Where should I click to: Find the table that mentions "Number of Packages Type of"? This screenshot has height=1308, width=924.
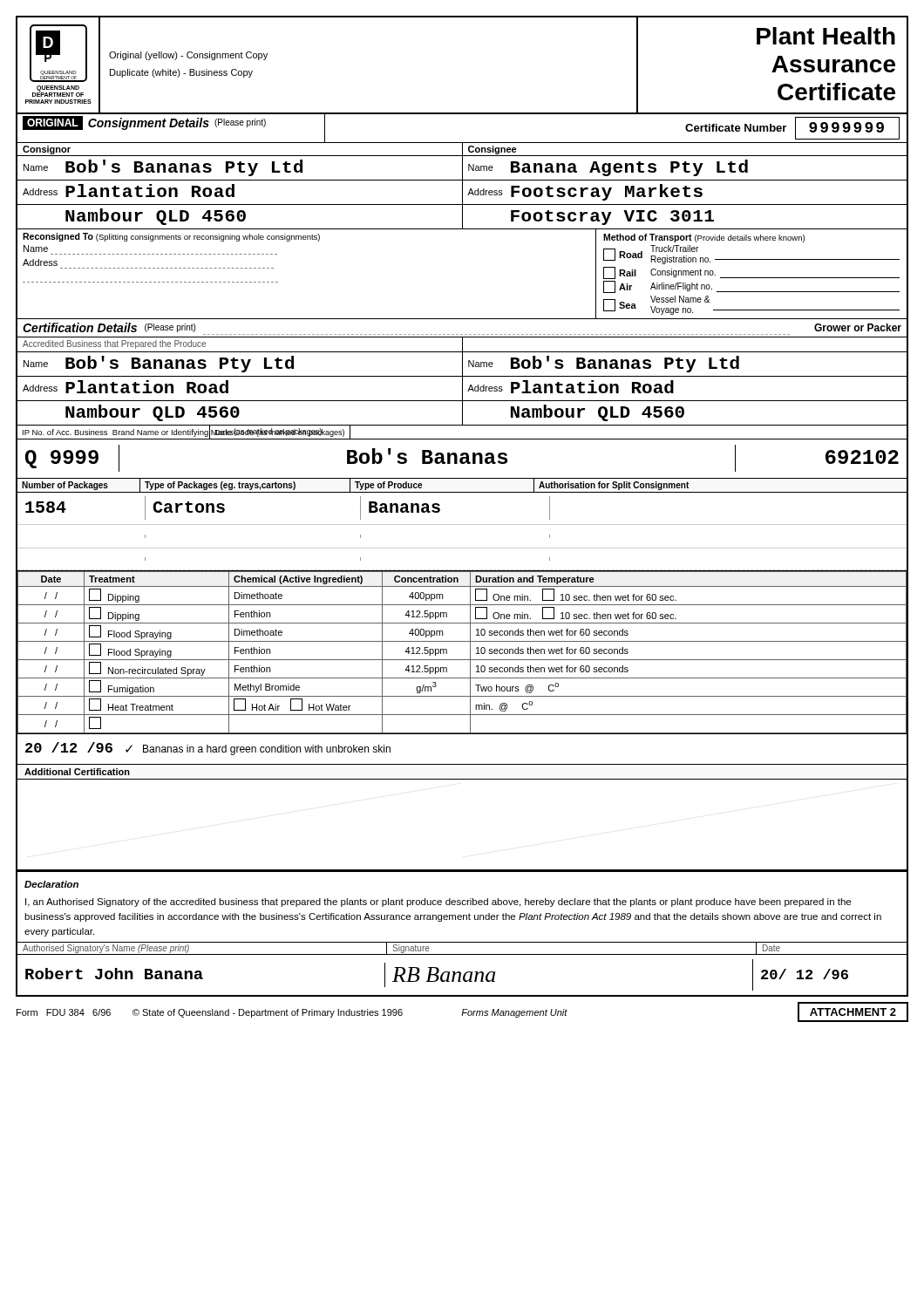tap(462, 525)
